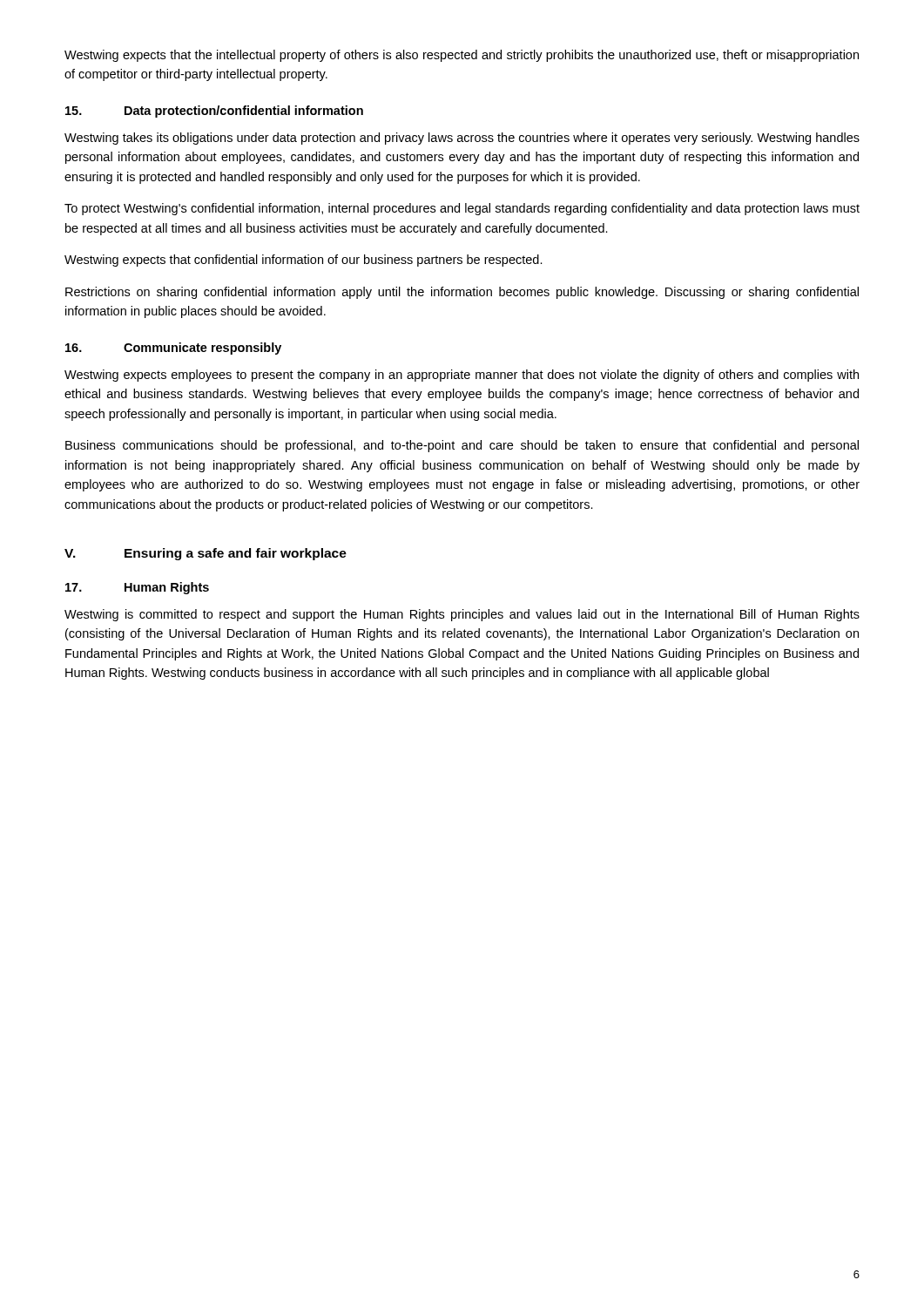Locate the text block starting "Business communications should be professional,"
Image resolution: width=924 pixels, height=1307 pixels.
pyautogui.click(x=462, y=475)
